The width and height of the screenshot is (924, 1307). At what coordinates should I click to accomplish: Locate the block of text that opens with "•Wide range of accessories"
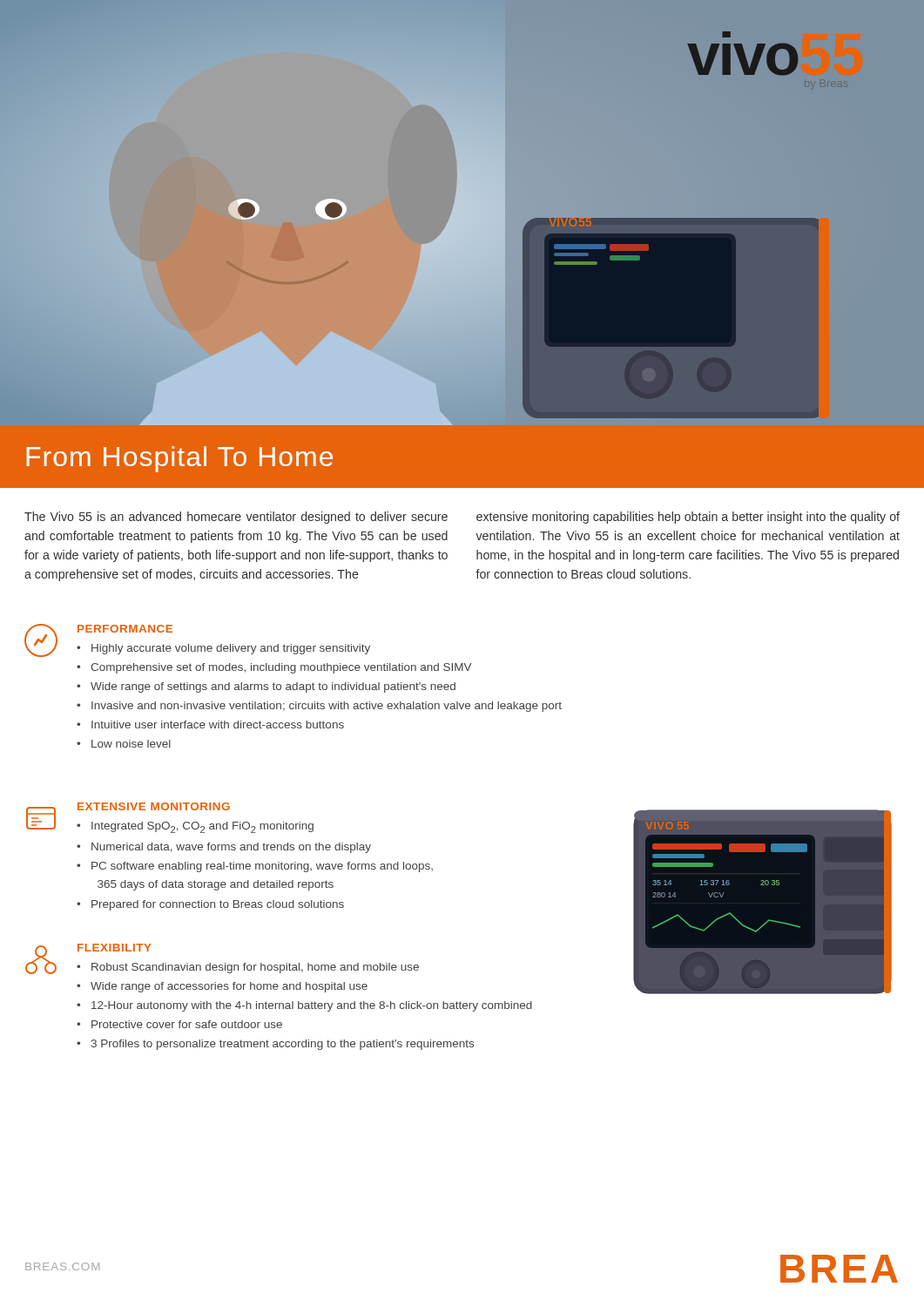pos(222,987)
